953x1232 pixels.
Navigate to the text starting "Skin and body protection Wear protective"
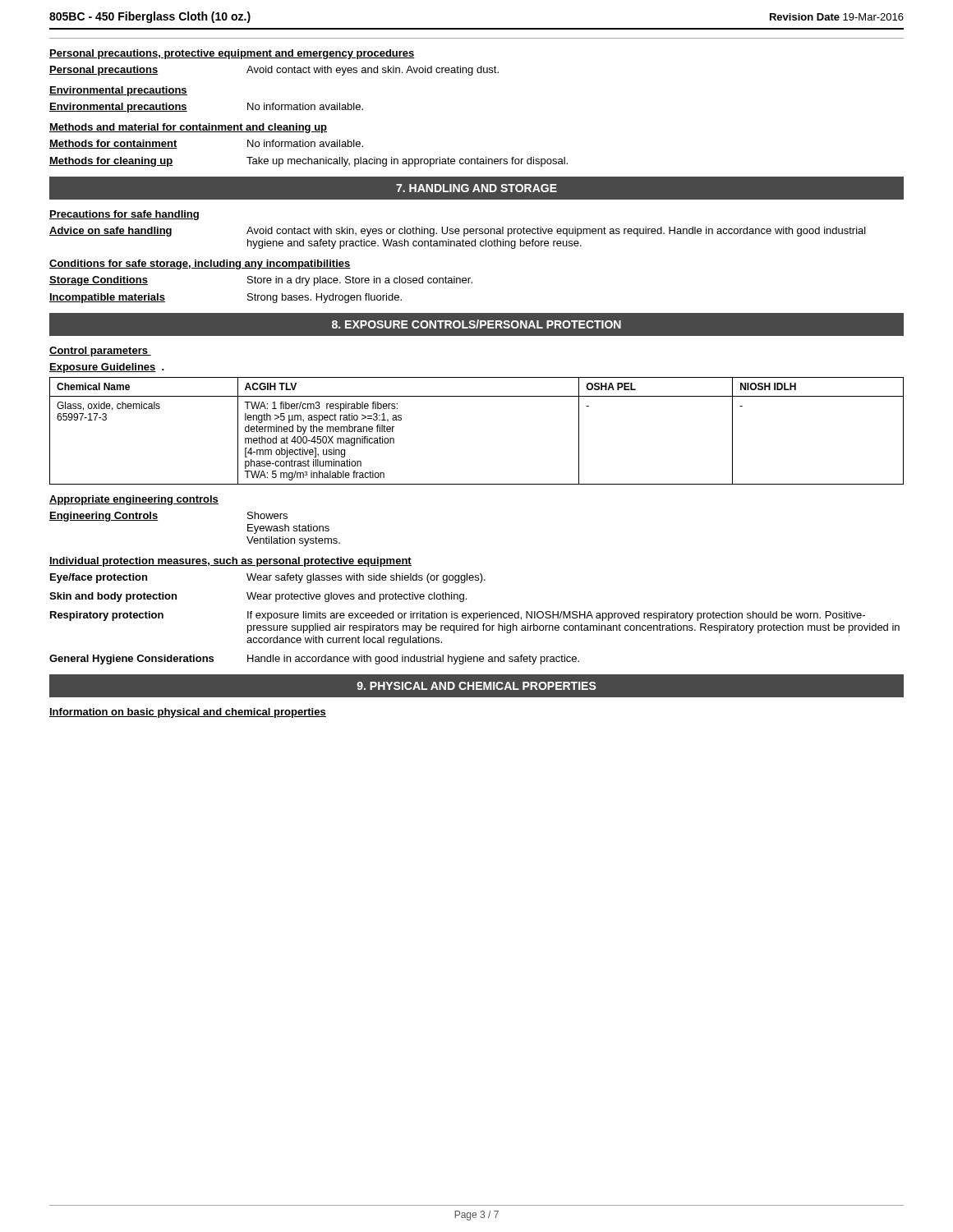click(476, 596)
